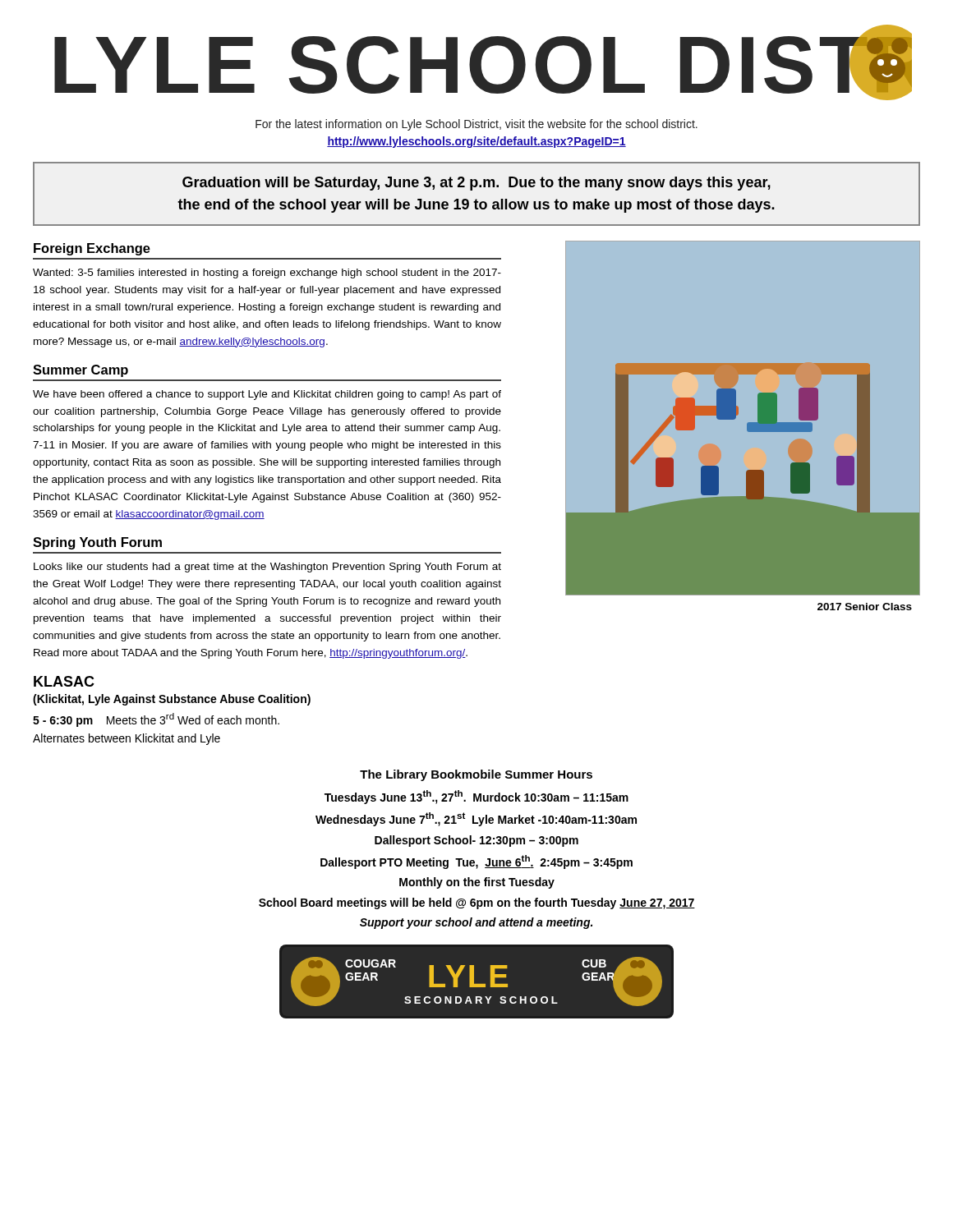This screenshot has width=953, height=1232.
Task: Locate the text block with the text "Graduation will be Saturday, June 3, at 2"
Action: coord(476,194)
